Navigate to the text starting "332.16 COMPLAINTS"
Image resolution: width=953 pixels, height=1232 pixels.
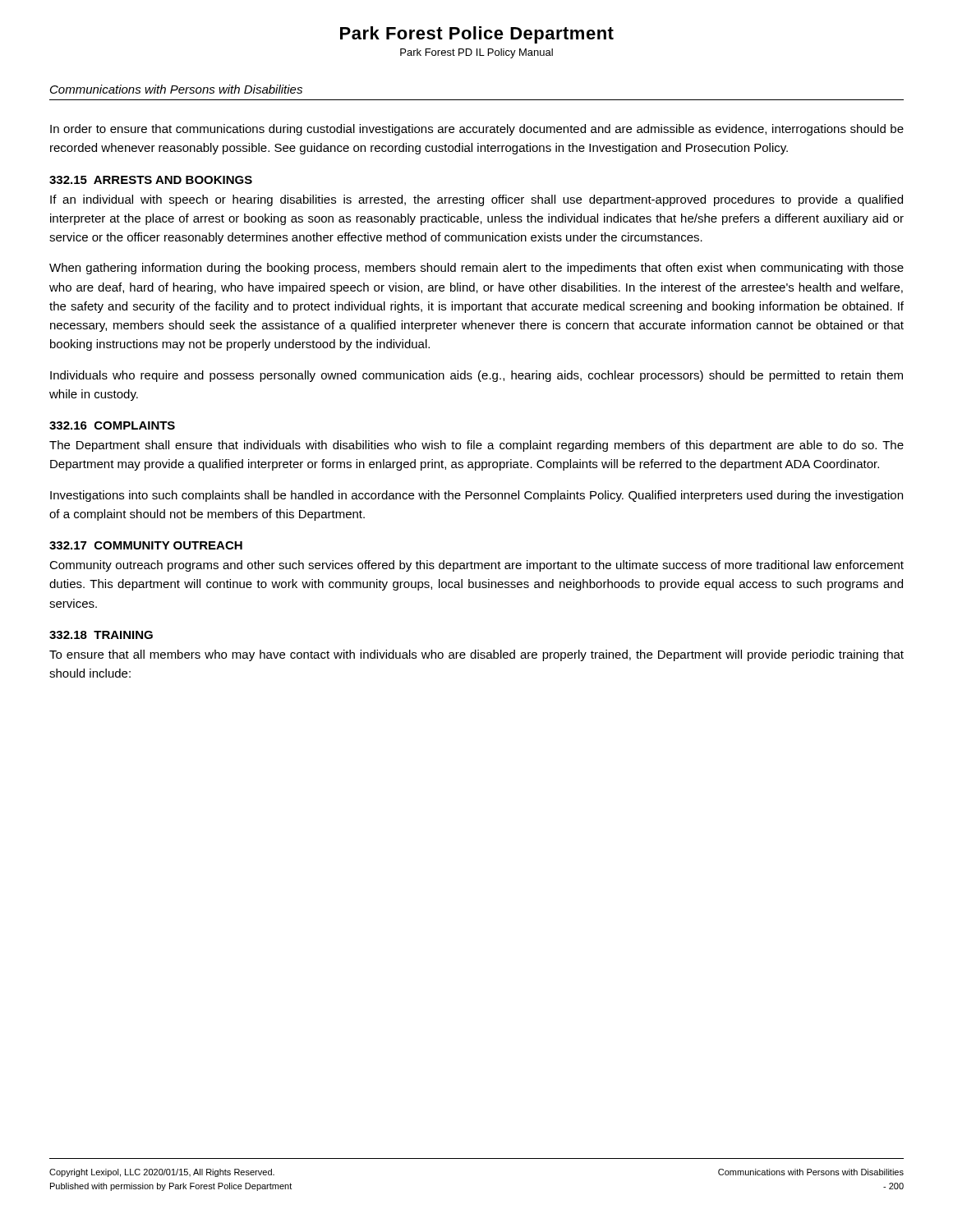[x=112, y=425]
